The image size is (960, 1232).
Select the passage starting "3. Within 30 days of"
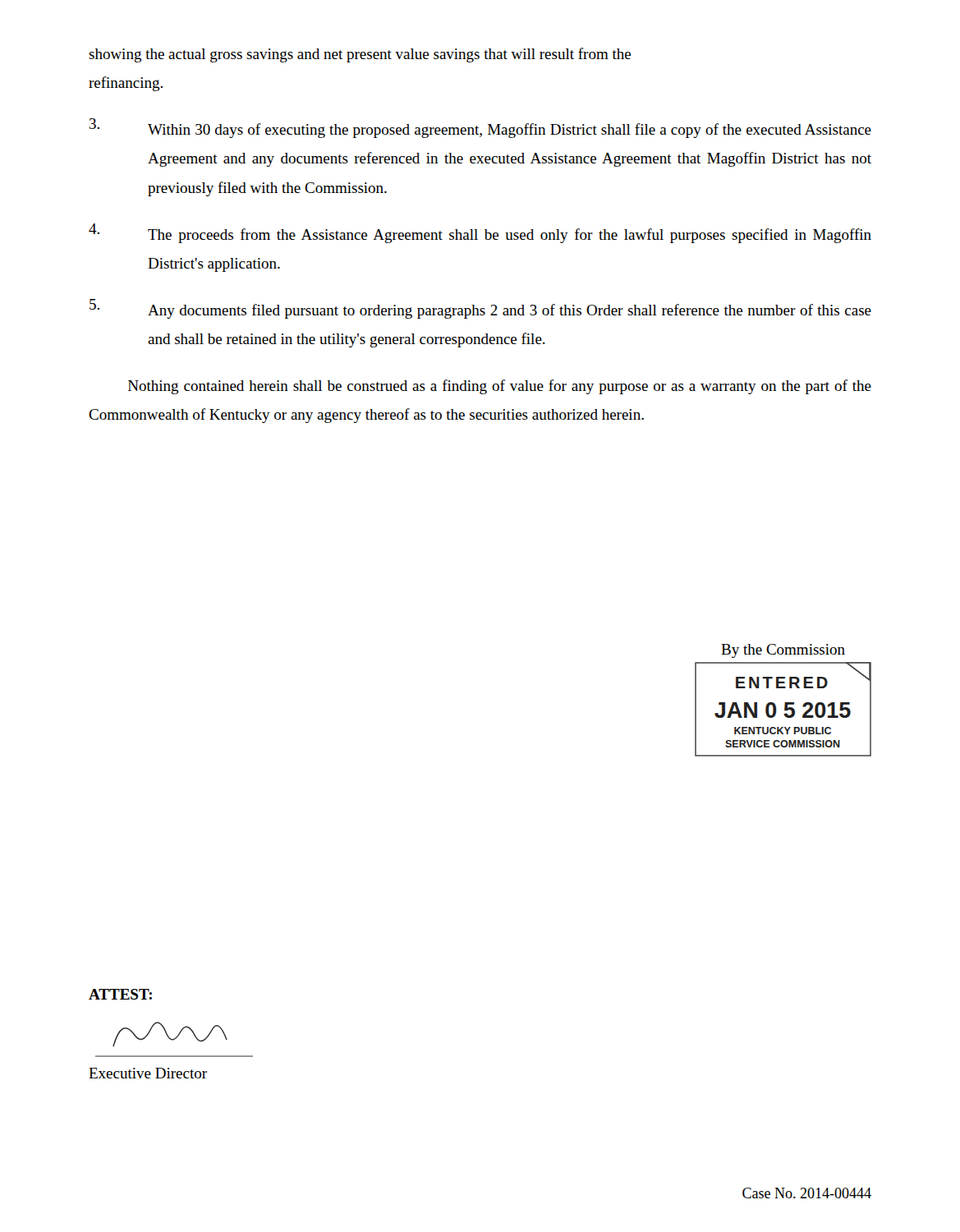[x=480, y=158]
